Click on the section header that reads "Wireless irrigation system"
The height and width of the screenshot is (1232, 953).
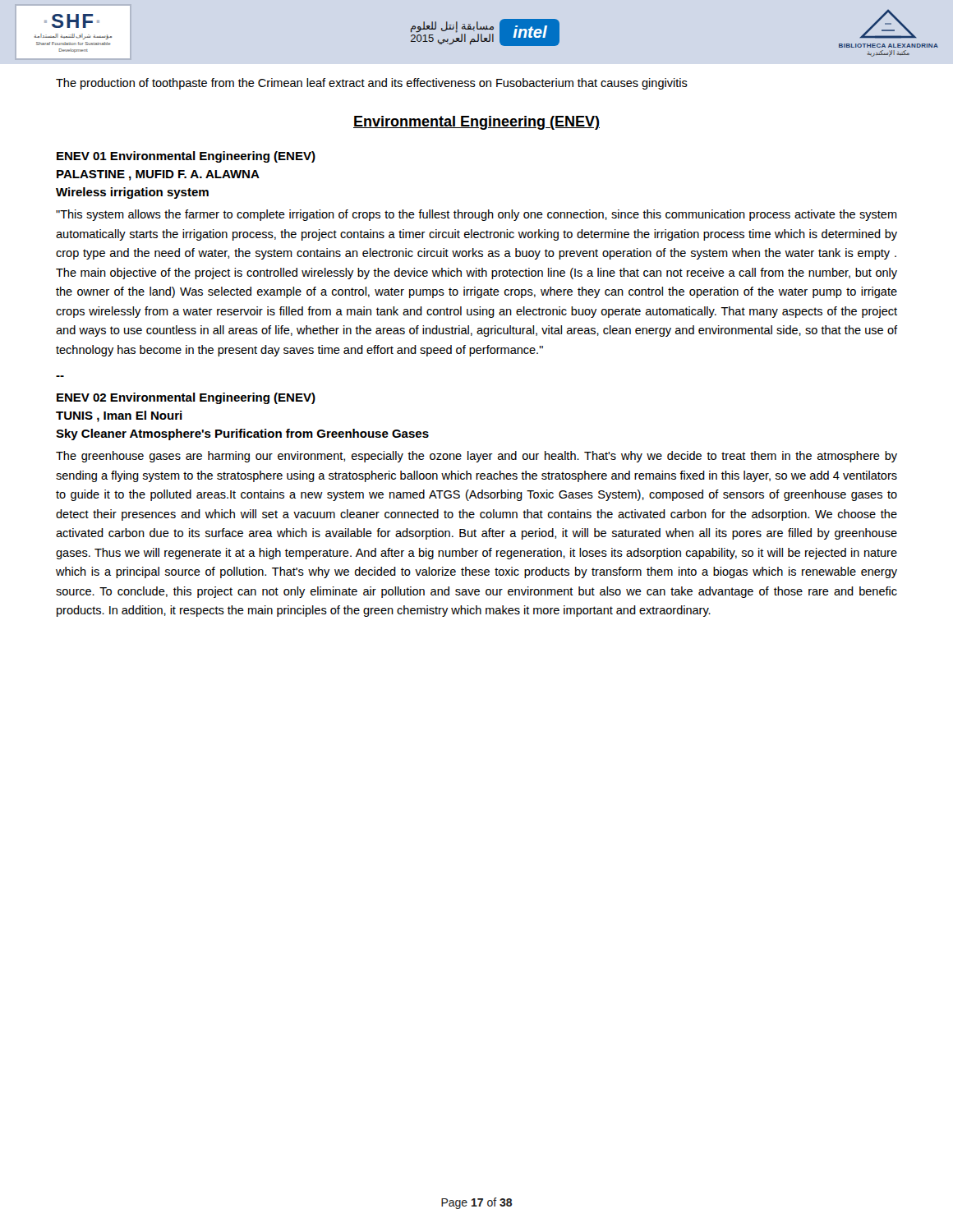pyautogui.click(x=133, y=192)
